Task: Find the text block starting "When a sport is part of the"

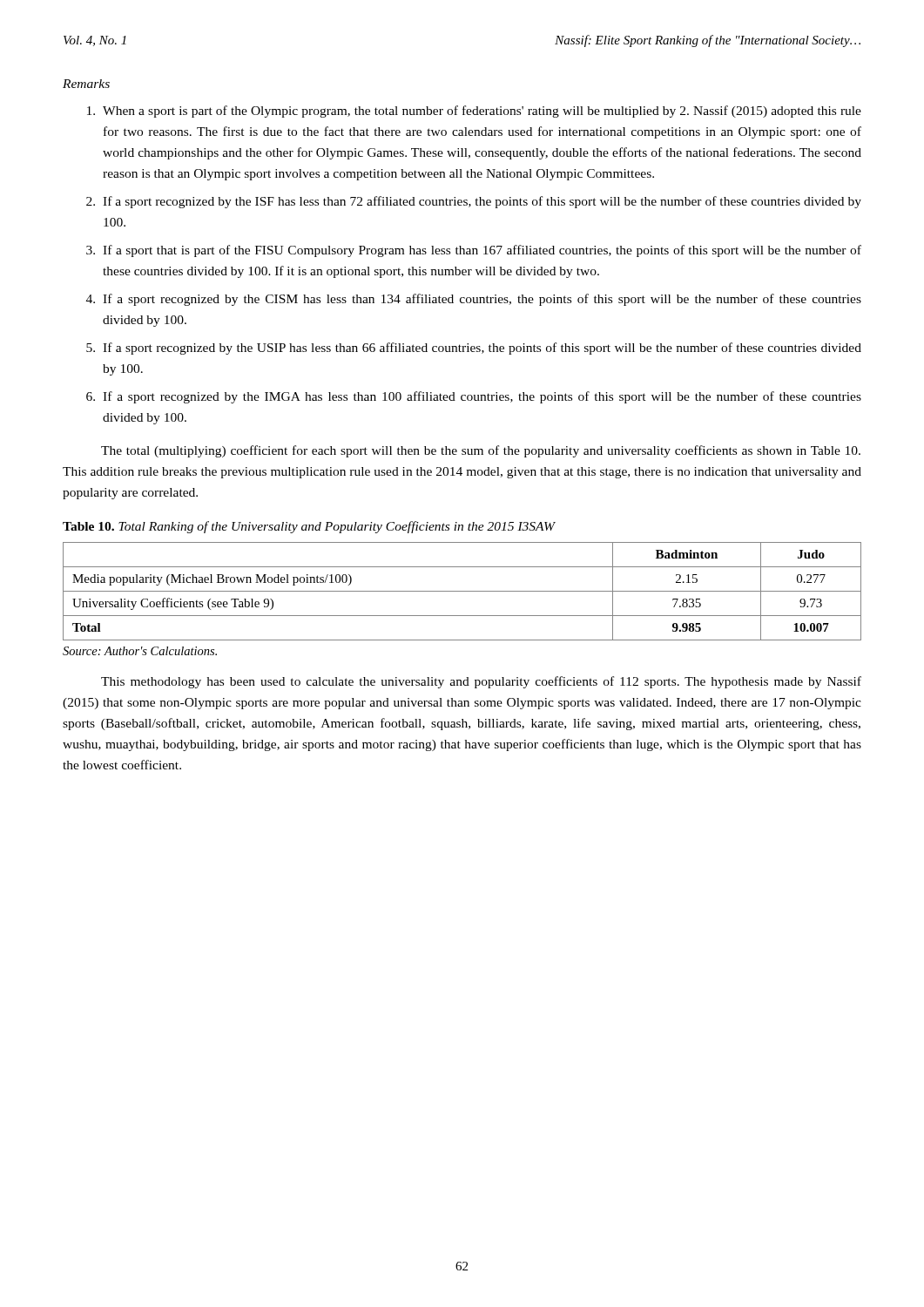Action: (x=462, y=142)
